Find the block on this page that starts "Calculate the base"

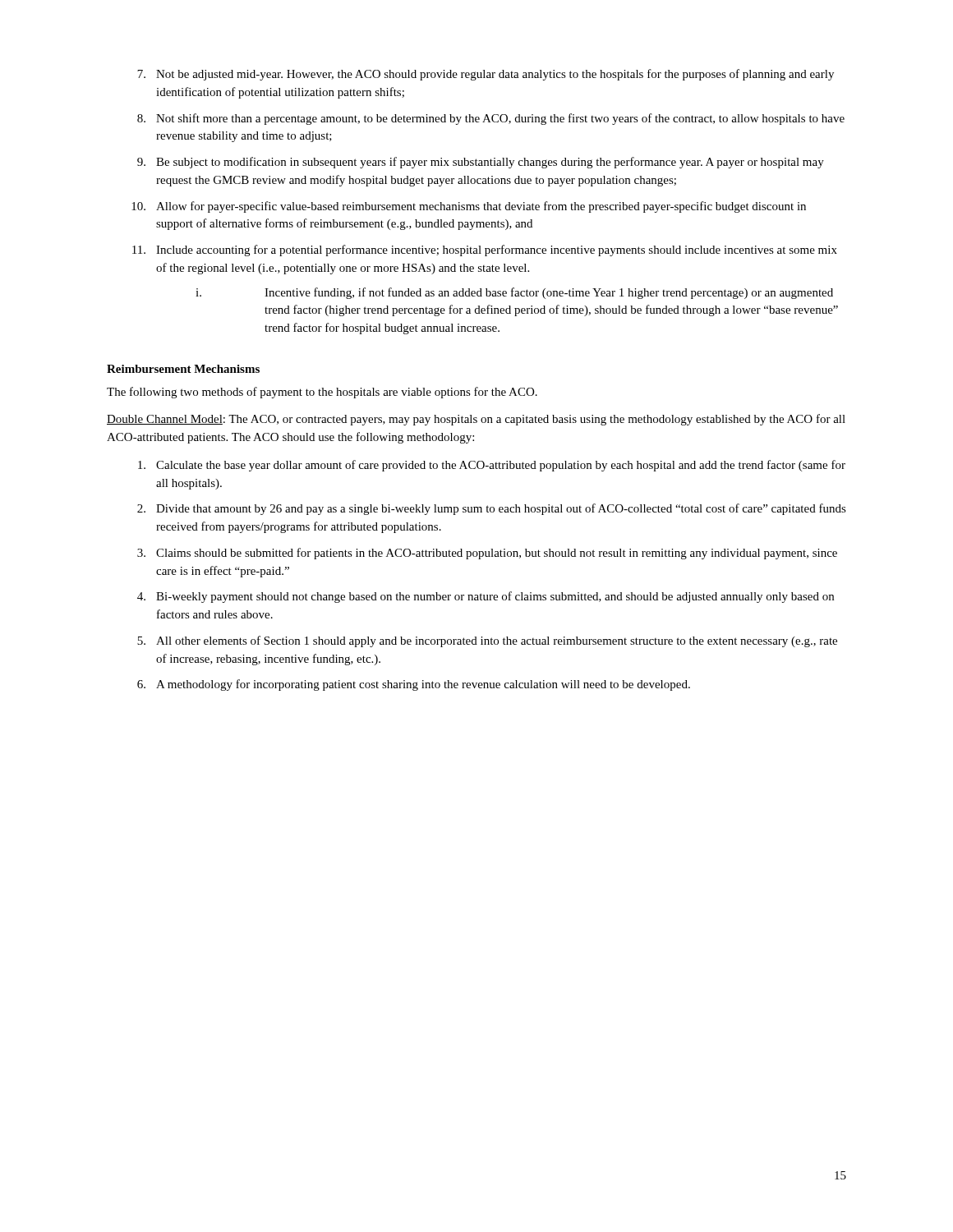click(476, 474)
